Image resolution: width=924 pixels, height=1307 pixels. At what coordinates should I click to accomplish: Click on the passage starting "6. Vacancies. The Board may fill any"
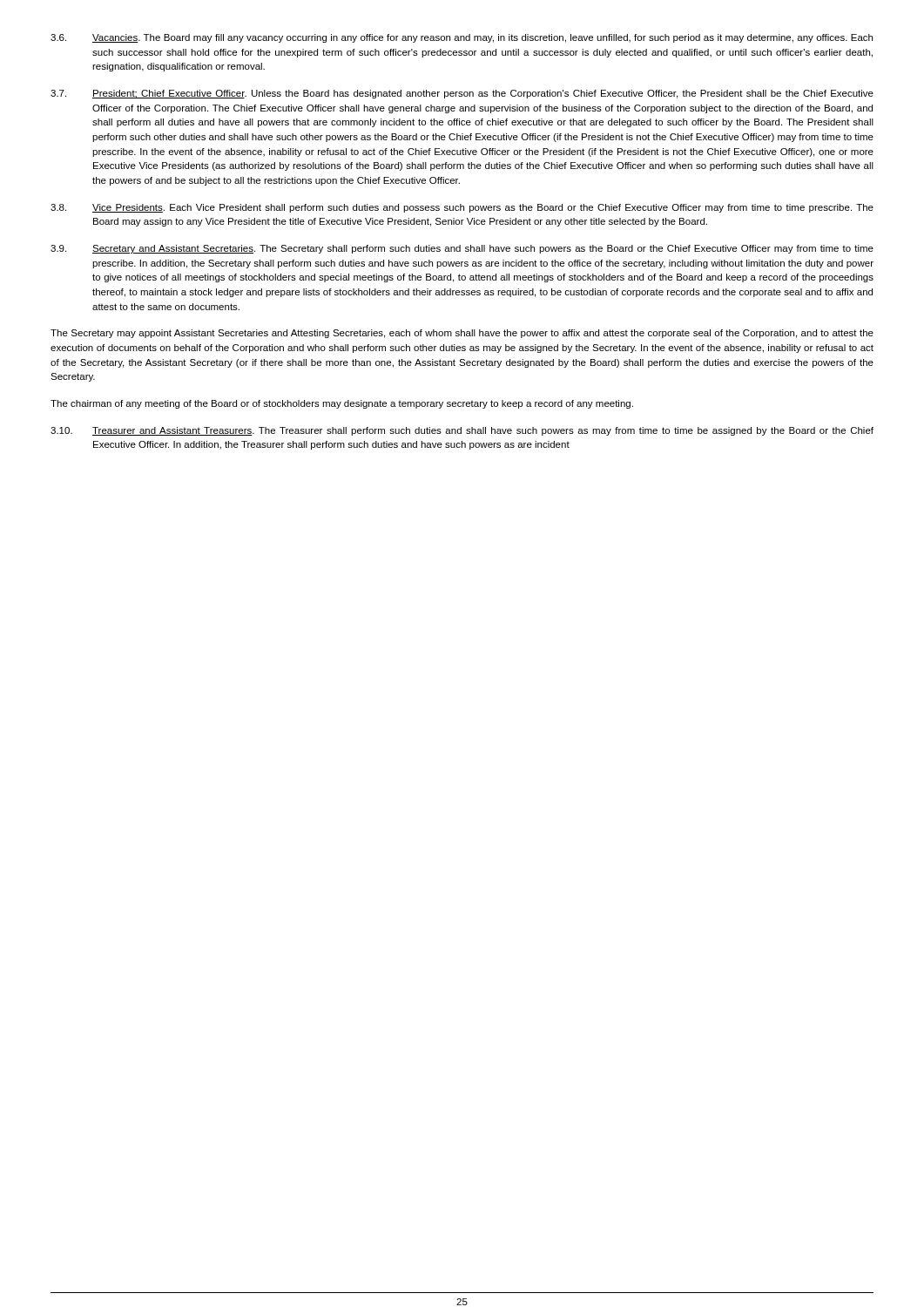(x=462, y=52)
